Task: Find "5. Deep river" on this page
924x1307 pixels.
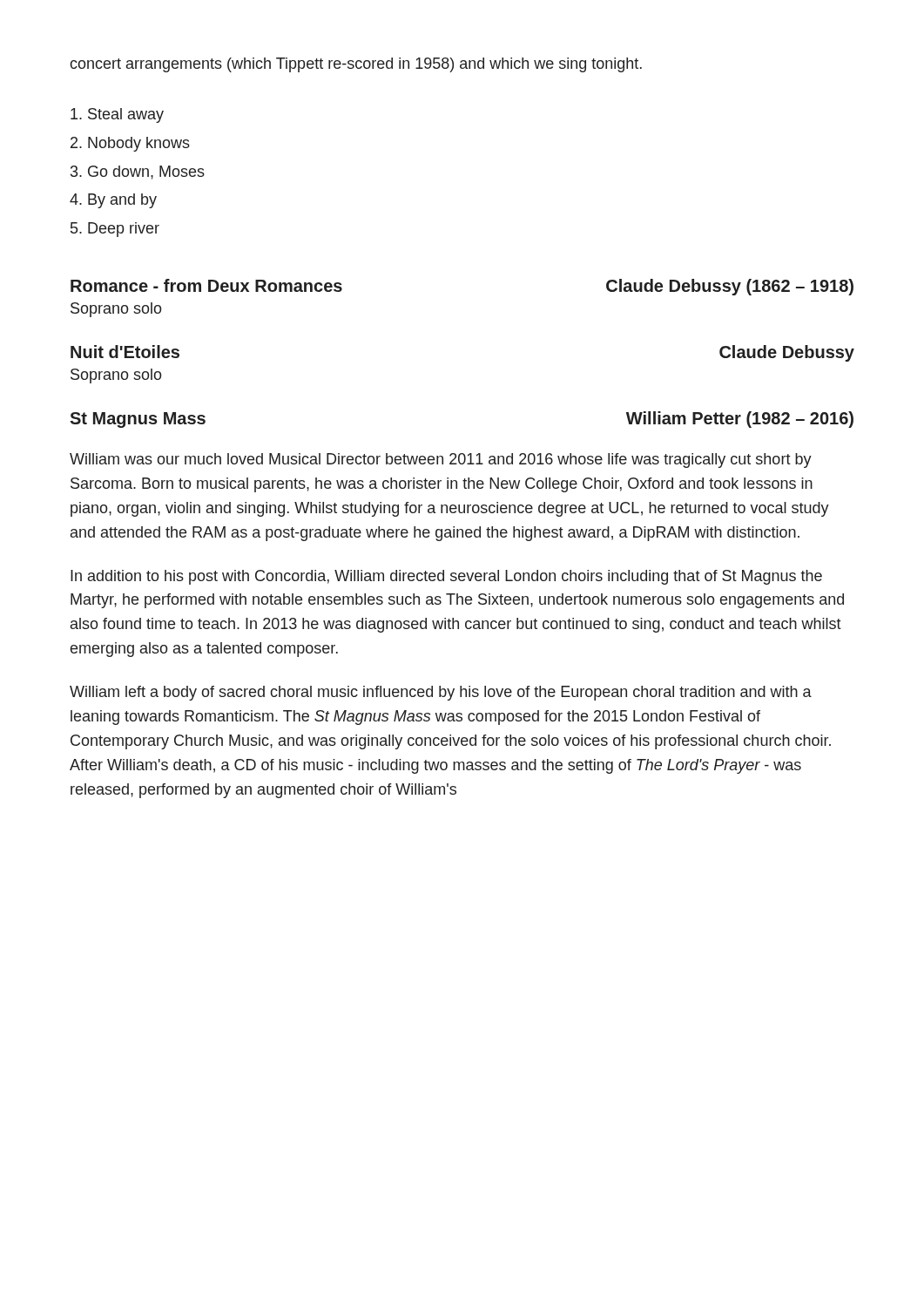Action: pyautogui.click(x=115, y=228)
